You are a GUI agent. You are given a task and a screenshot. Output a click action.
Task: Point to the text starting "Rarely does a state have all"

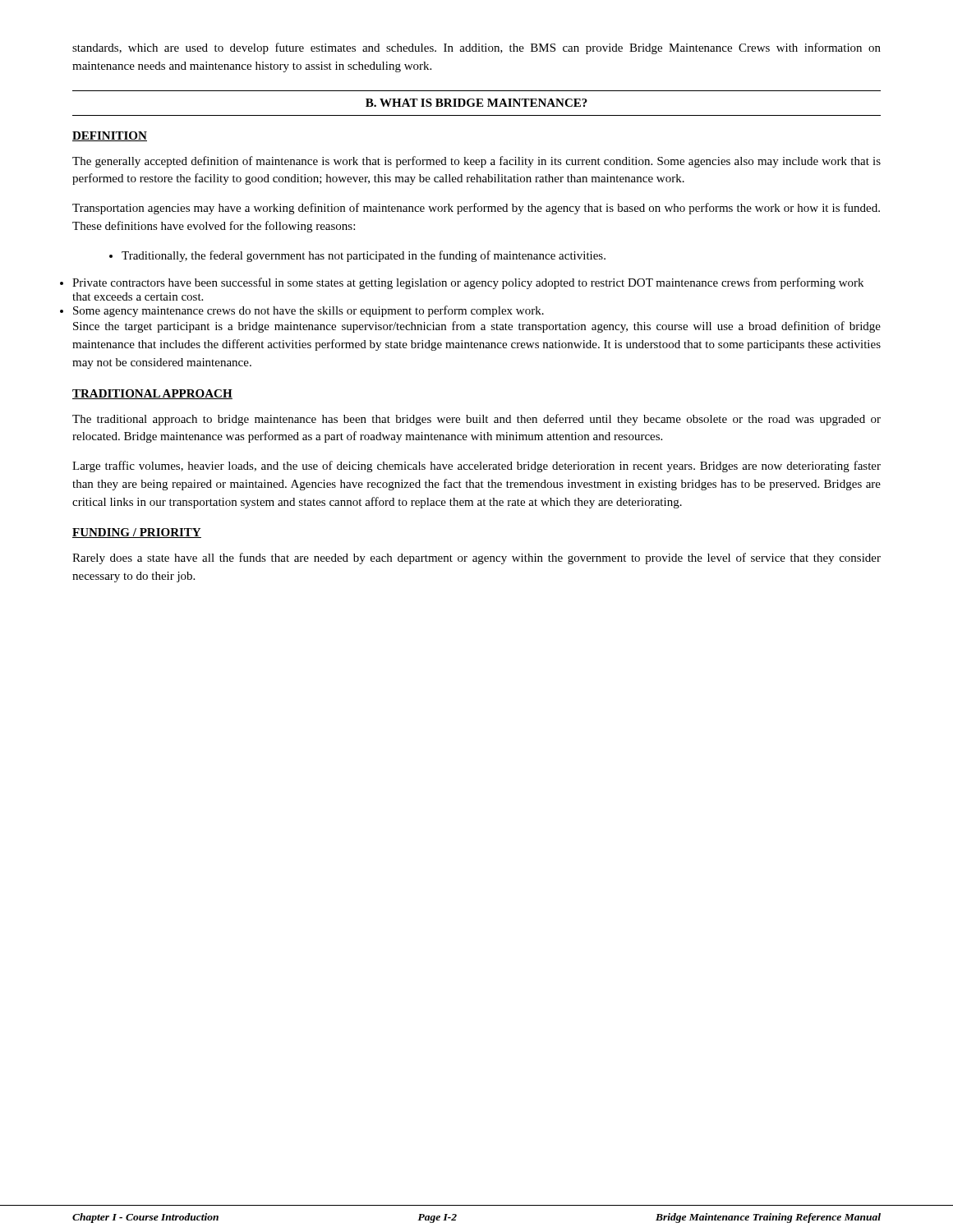pos(476,568)
